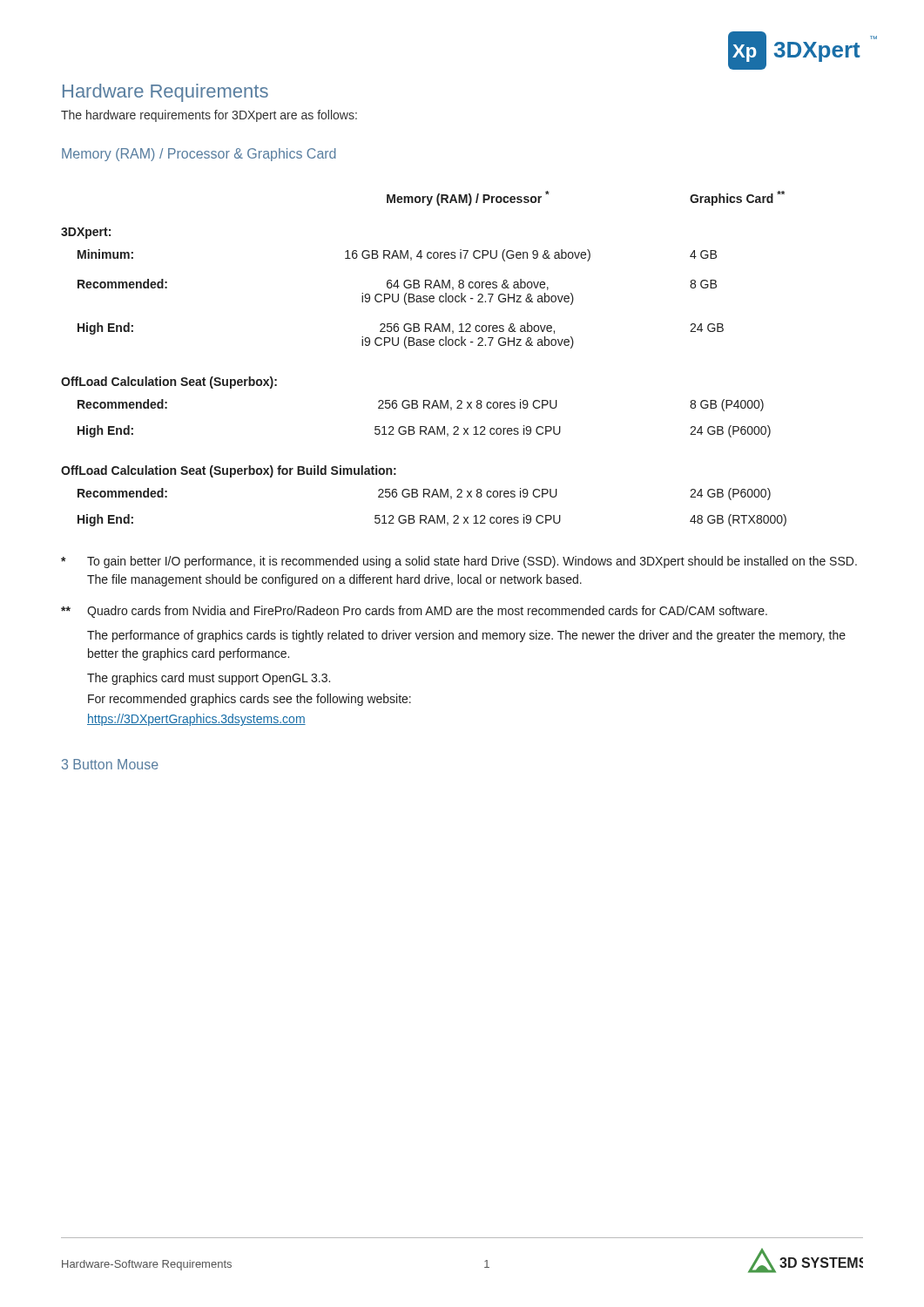This screenshot has height=1307, width=924.
Task: Select the table
Action: (x=462, y=357)
